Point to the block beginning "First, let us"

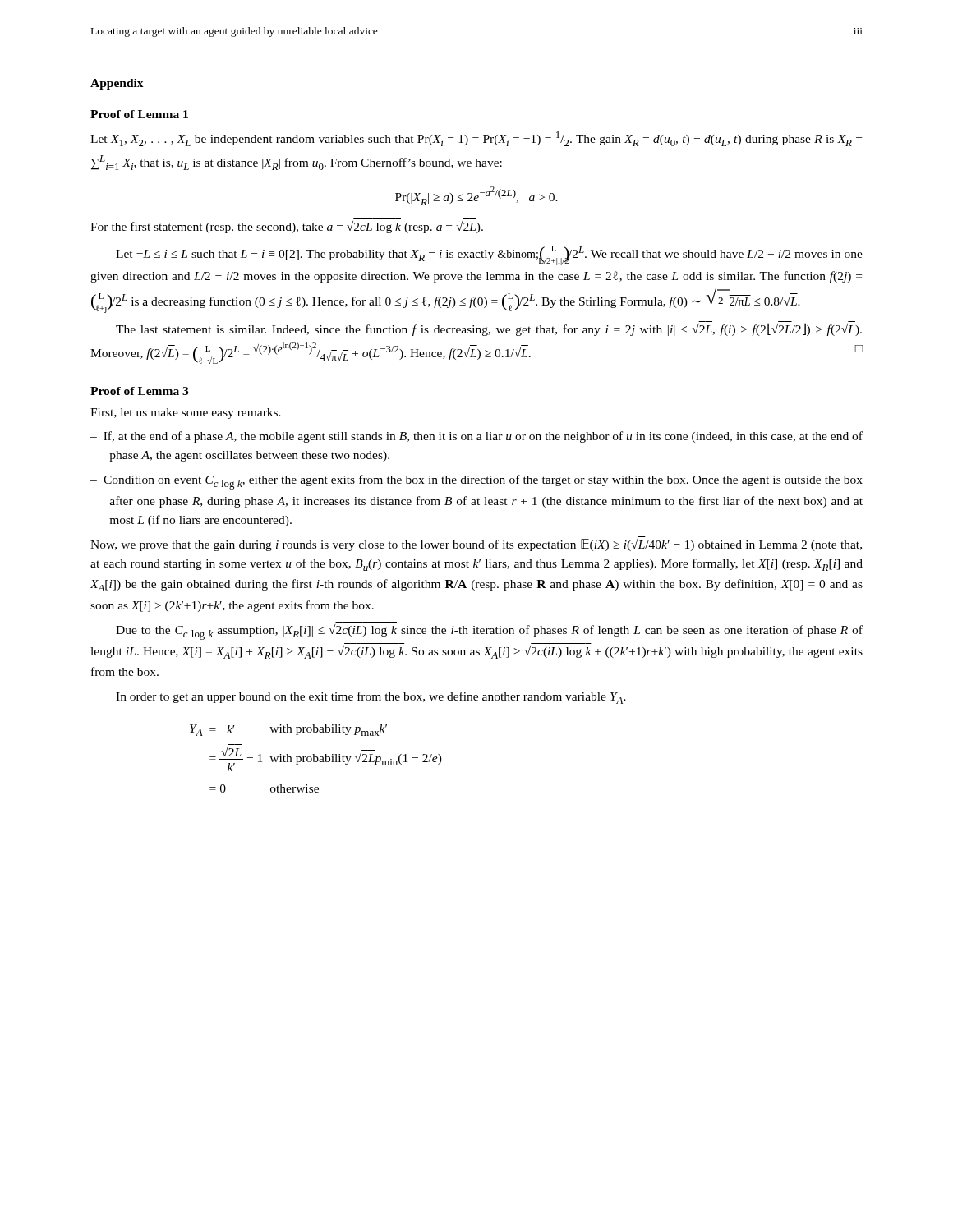coord(186,414)
